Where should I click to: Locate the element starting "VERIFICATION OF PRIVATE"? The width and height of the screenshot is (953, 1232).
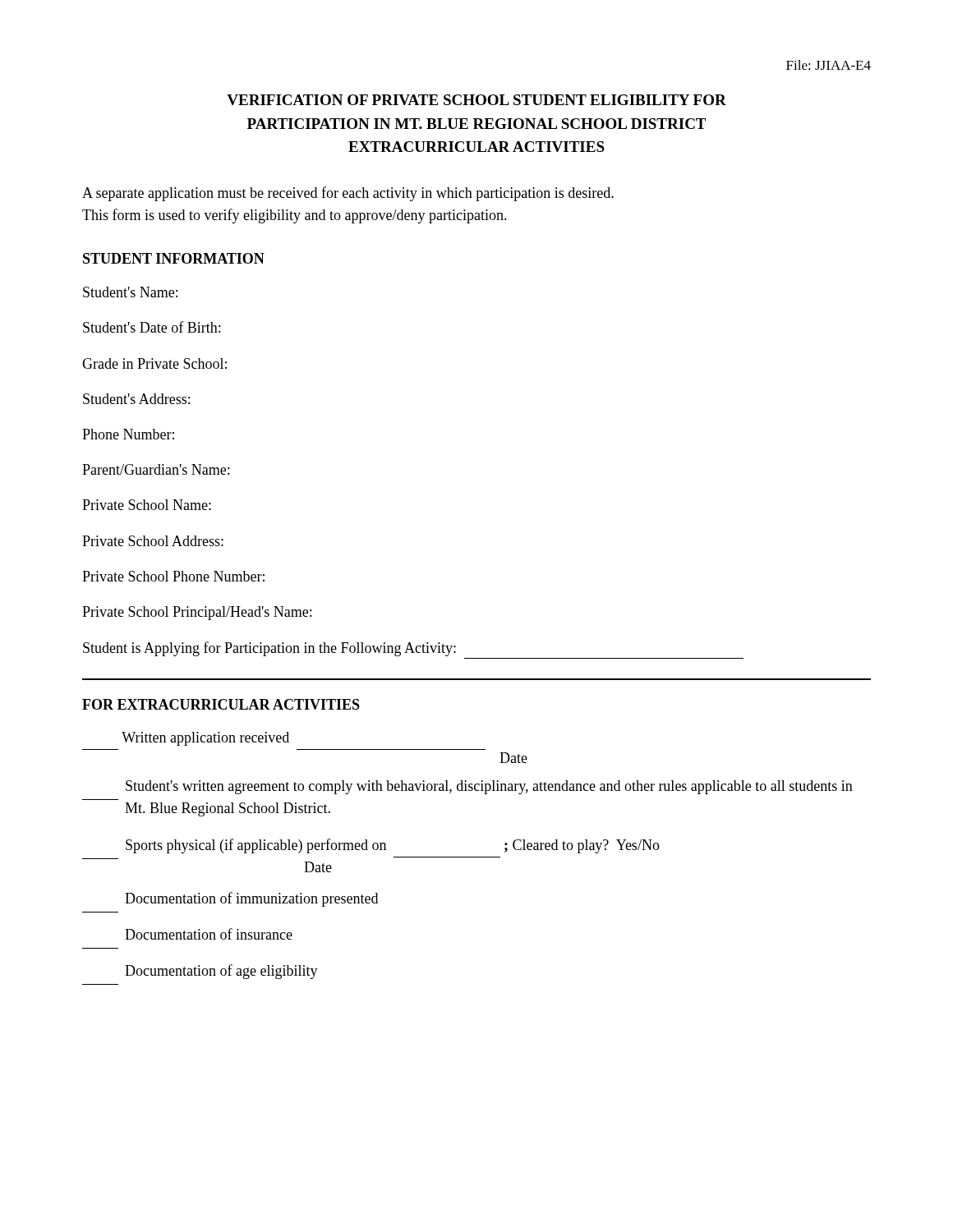[476, 123]
